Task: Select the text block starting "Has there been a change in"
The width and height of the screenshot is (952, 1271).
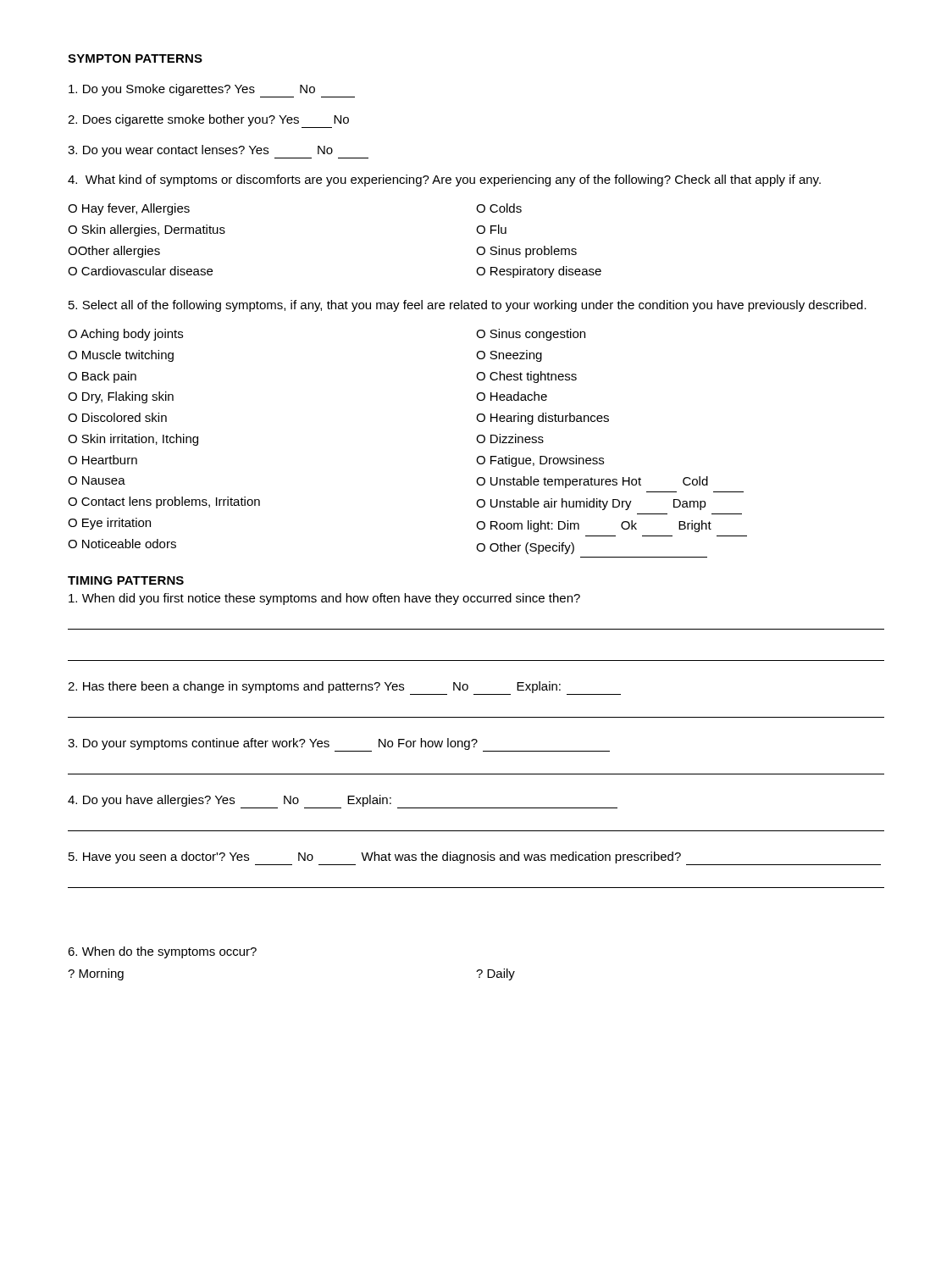Action: [x=344, y=686]
